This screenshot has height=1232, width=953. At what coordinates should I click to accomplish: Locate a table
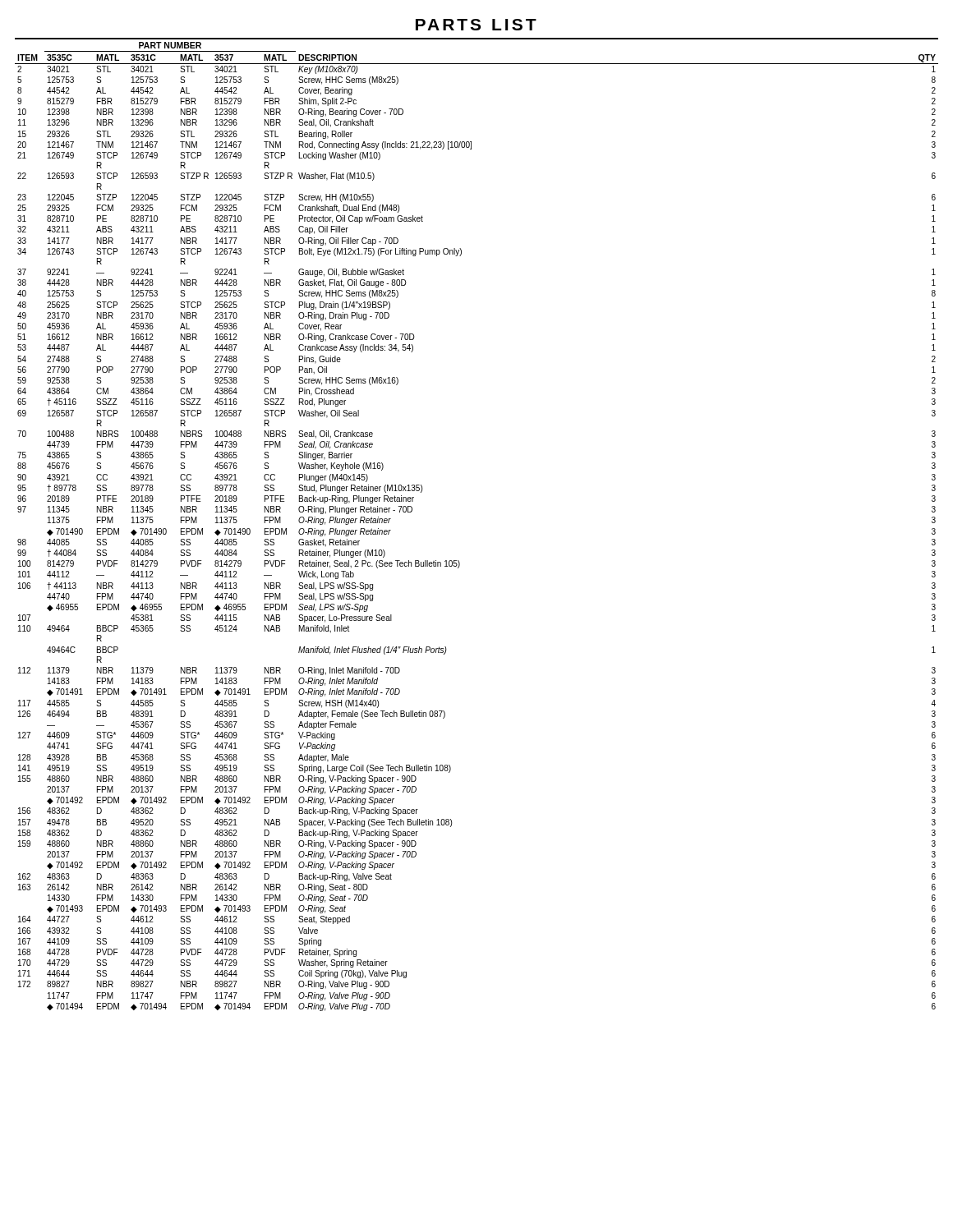coord(476,525)
